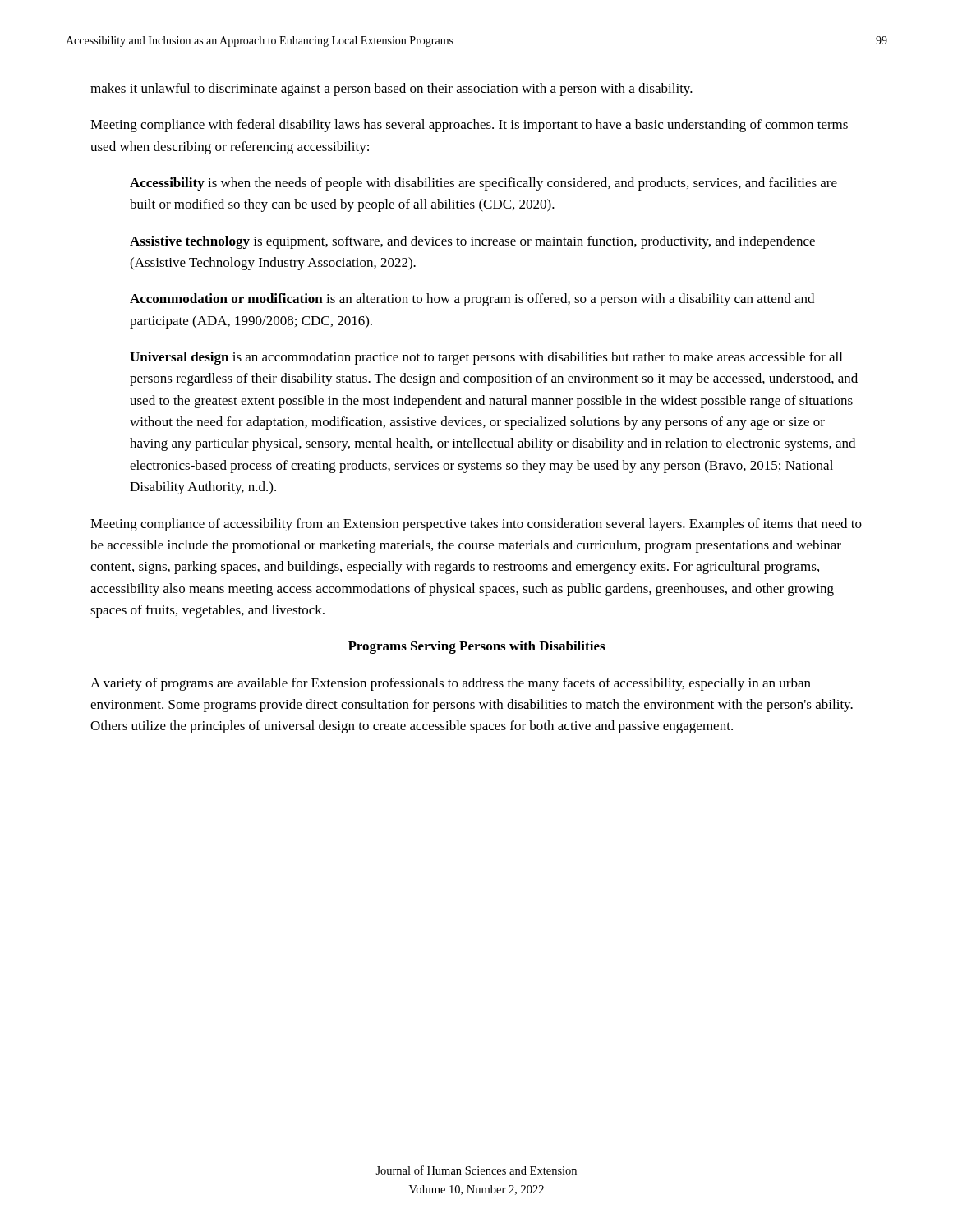Find the passage starting "Assistive technology is equipment, software, and devices"
953x1232 pixels.
(x=473, y=252)
